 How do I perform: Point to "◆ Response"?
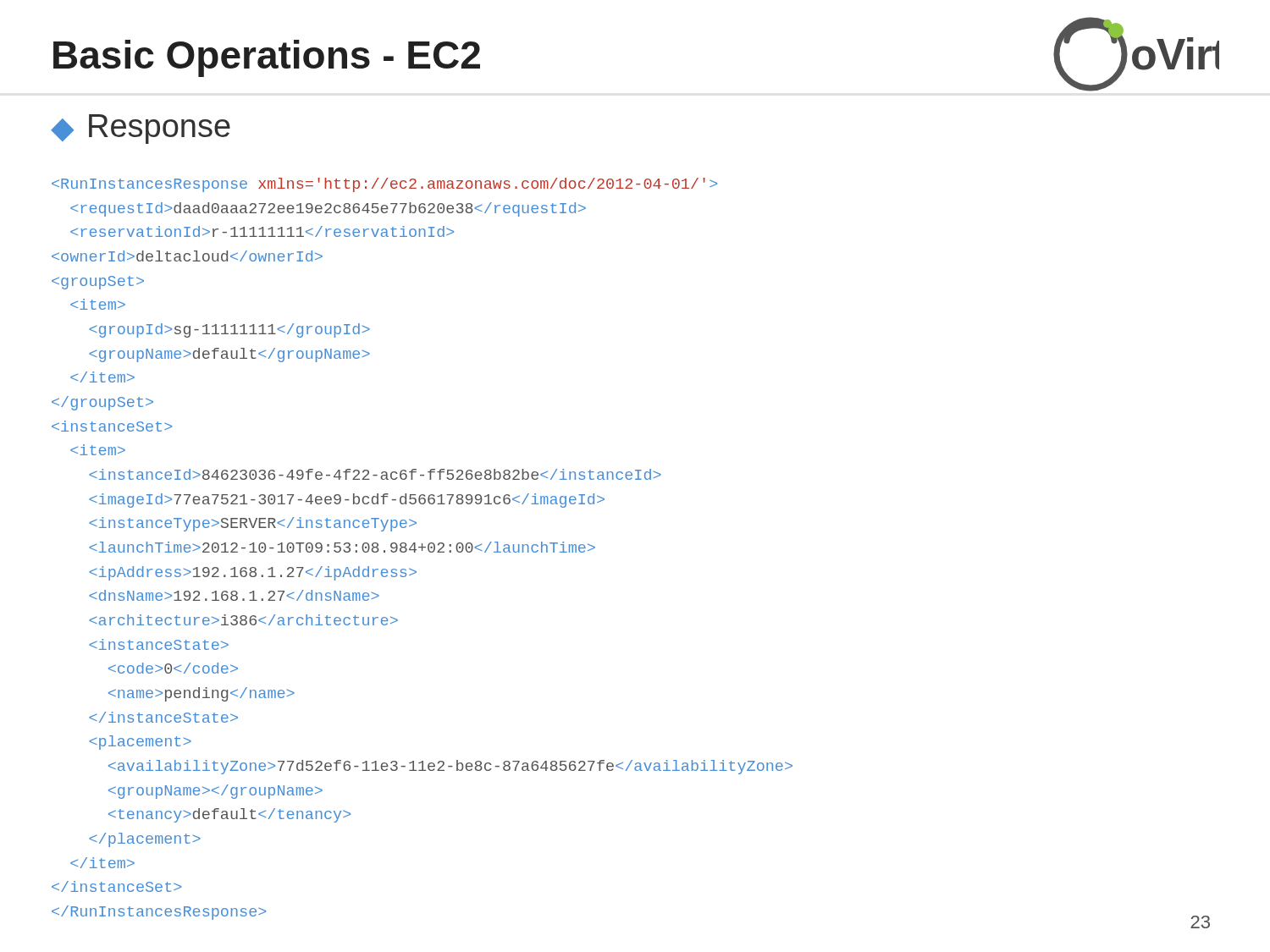click(x=141, y=127)
